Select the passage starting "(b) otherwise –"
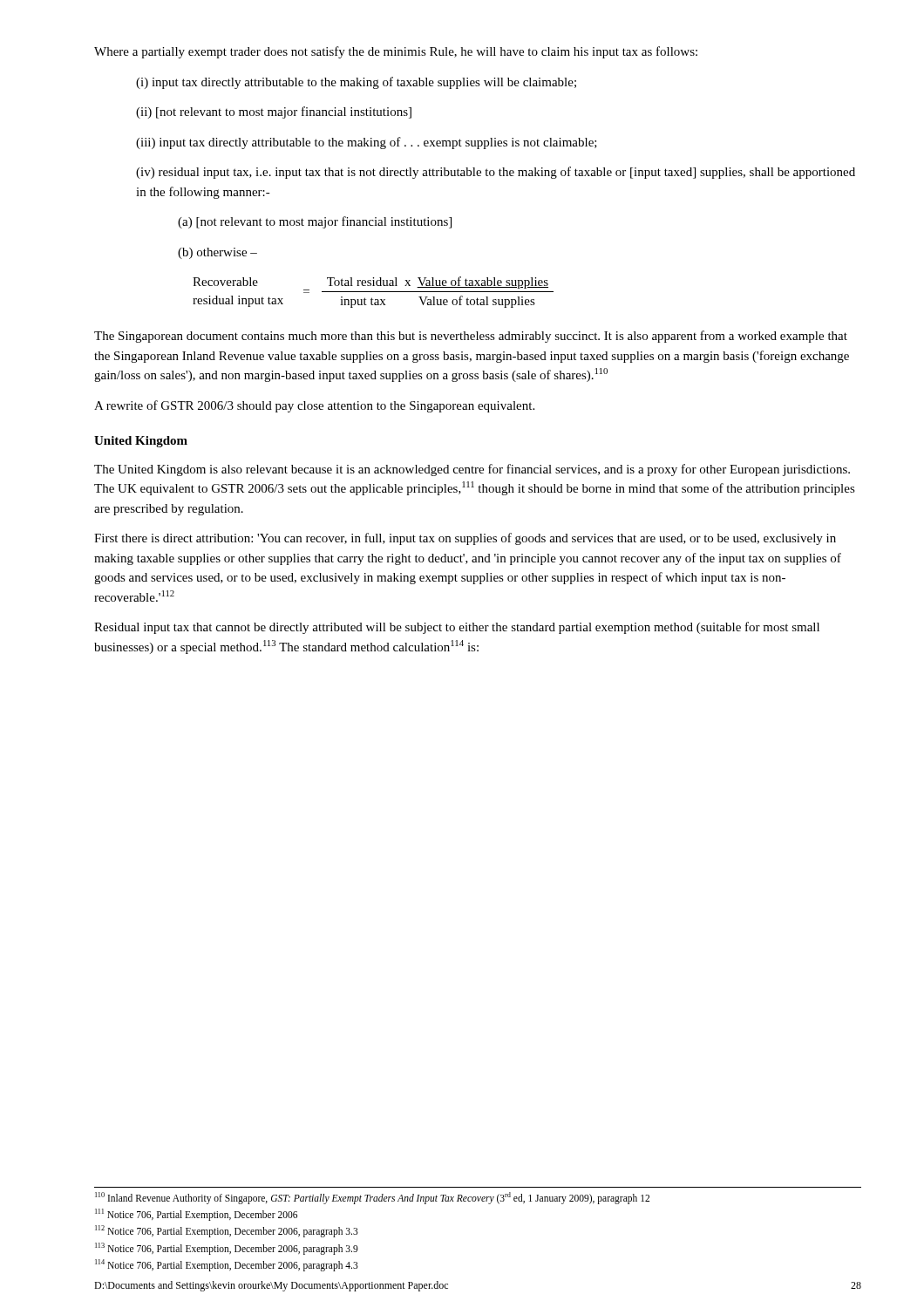This screenshot has width=924, height=1308. click(x=217, y=253)
